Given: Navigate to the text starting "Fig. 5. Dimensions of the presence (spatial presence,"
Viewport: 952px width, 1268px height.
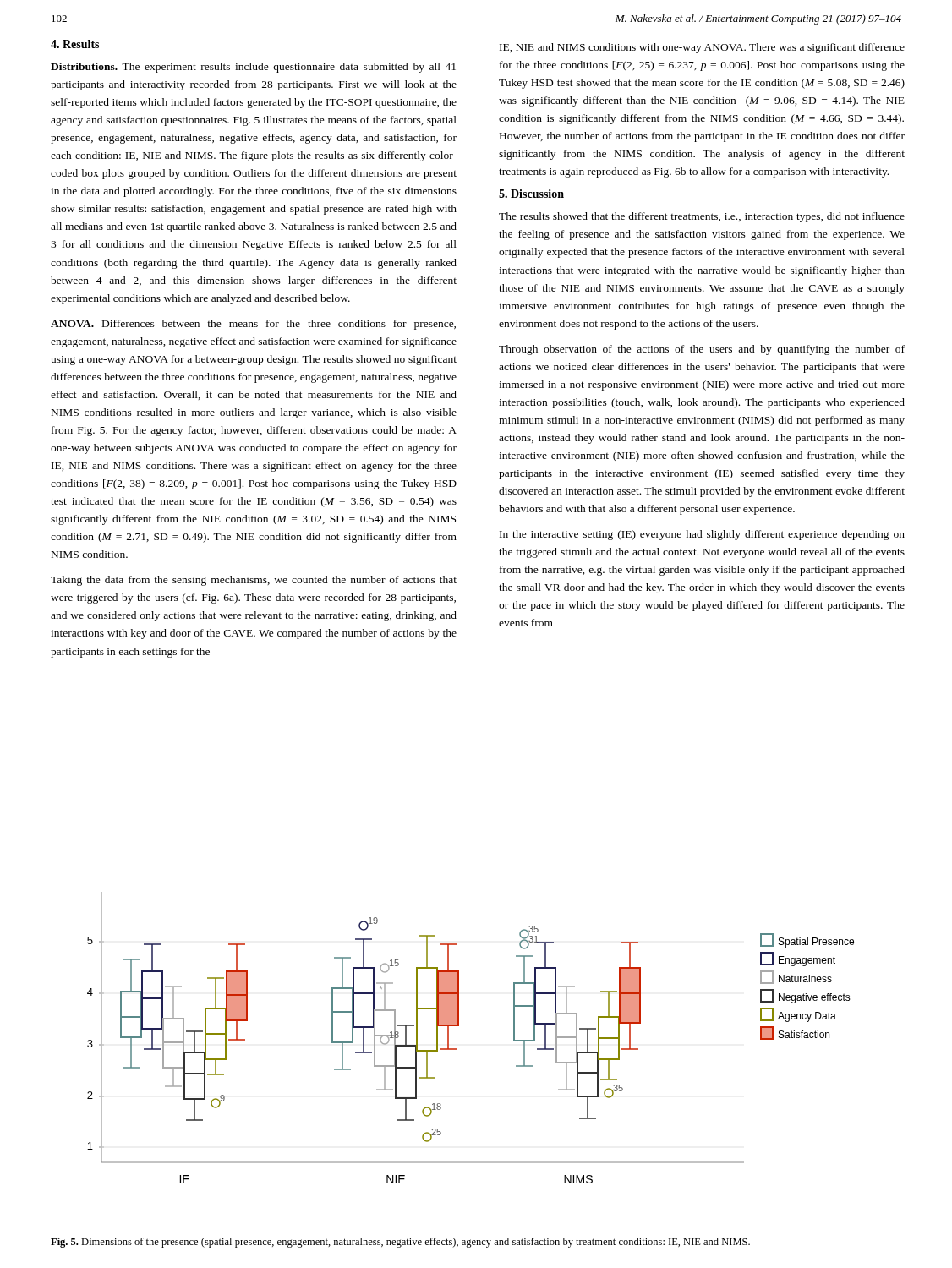Looking at the screenshot, I should pyautogui.click(x=401, y=1241).
